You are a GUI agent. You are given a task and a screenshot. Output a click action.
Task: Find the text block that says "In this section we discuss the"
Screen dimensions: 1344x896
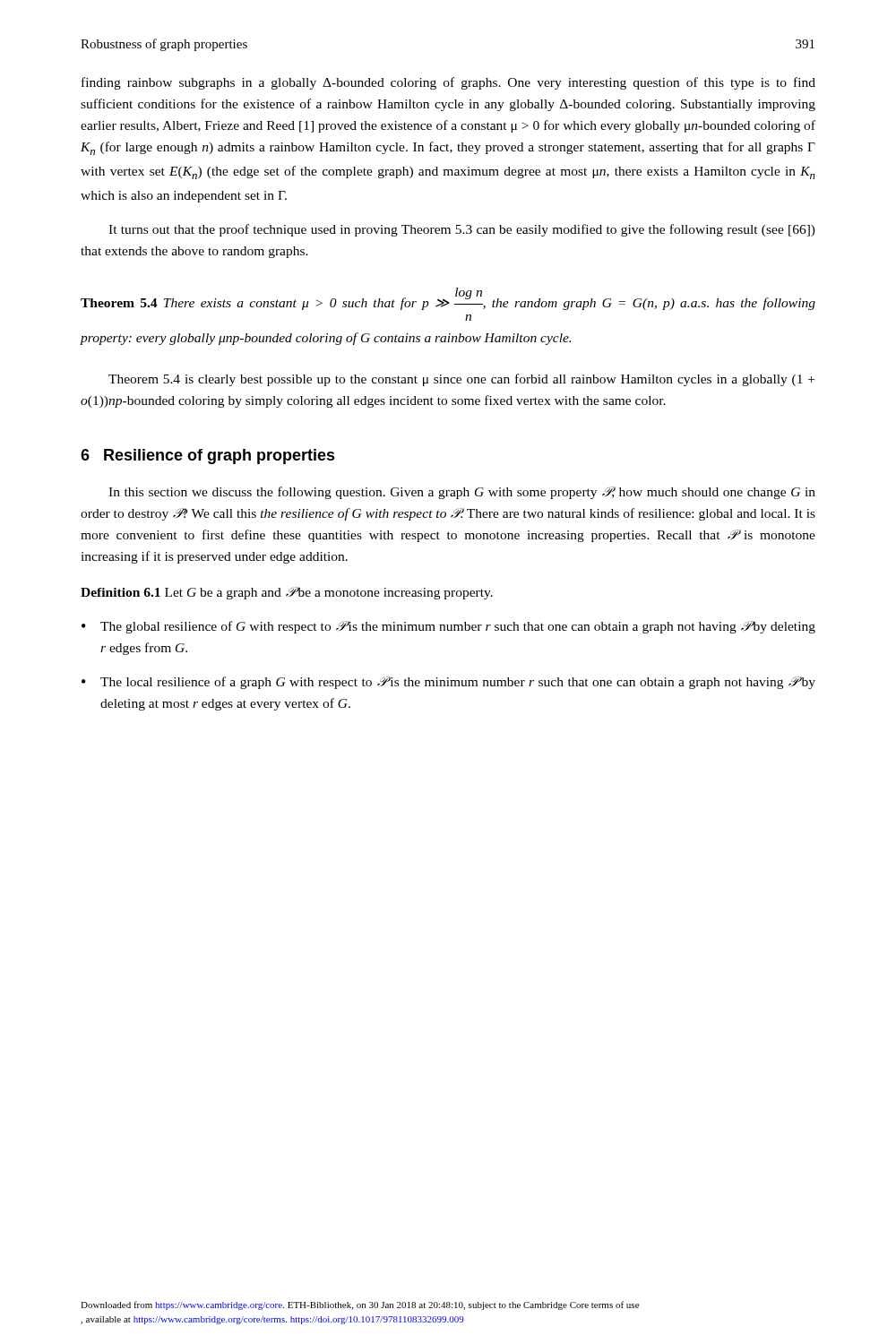click(448, 524)
